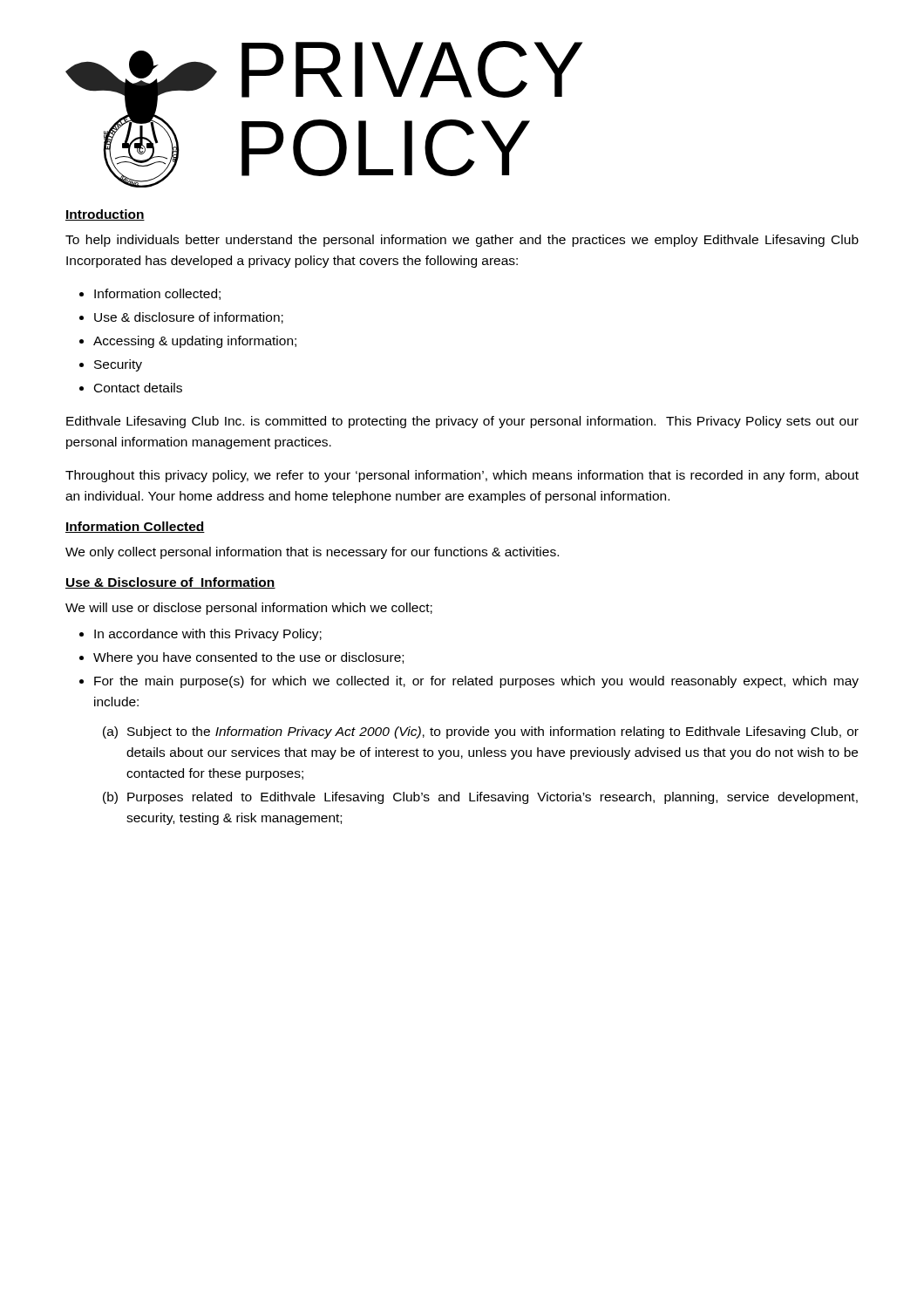The height and width of the screenshot is (1308, 924).
Task: Find "Contact details" on this page
Action: 138,388
